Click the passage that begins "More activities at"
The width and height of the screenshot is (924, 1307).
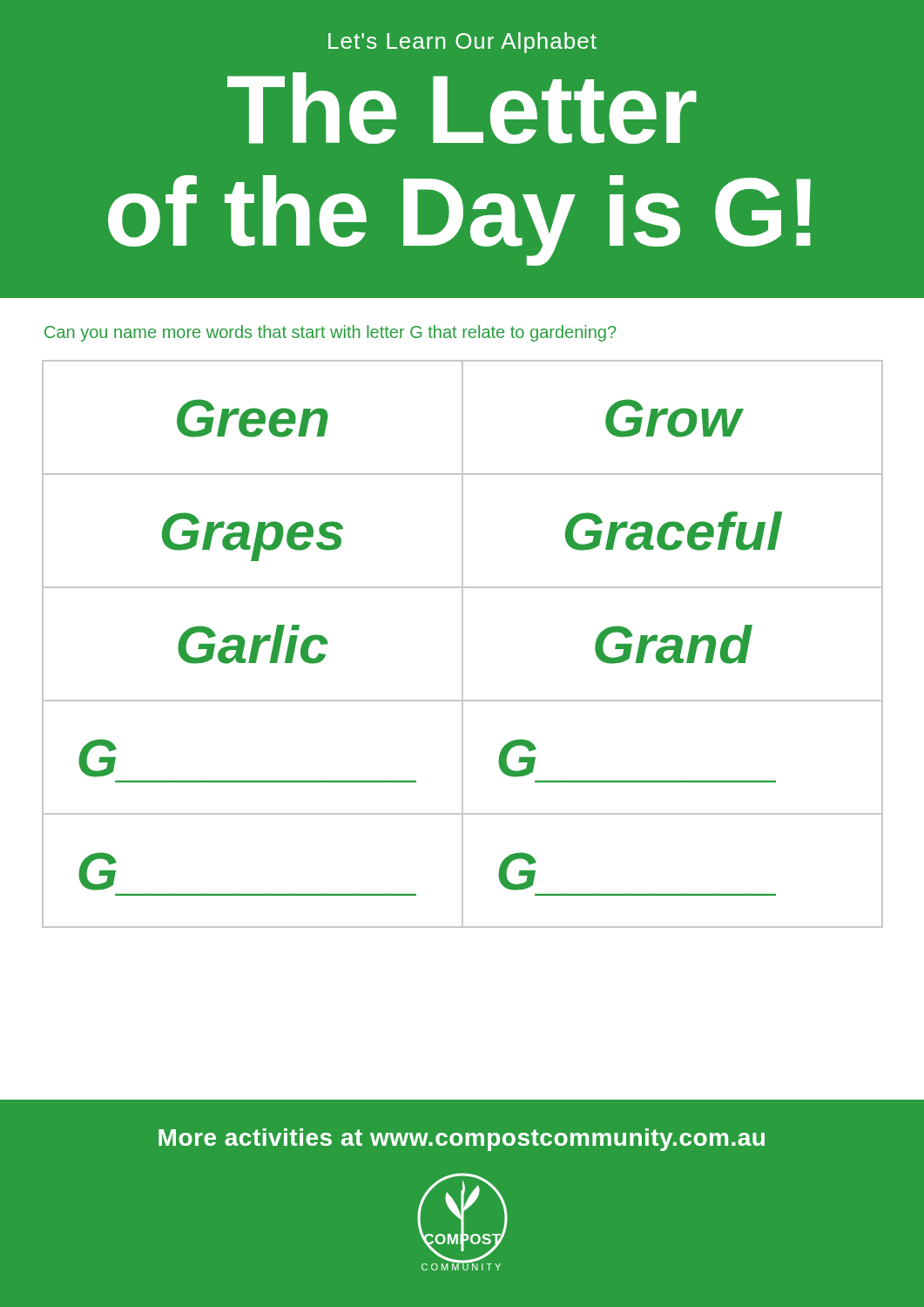[462, 1138]
